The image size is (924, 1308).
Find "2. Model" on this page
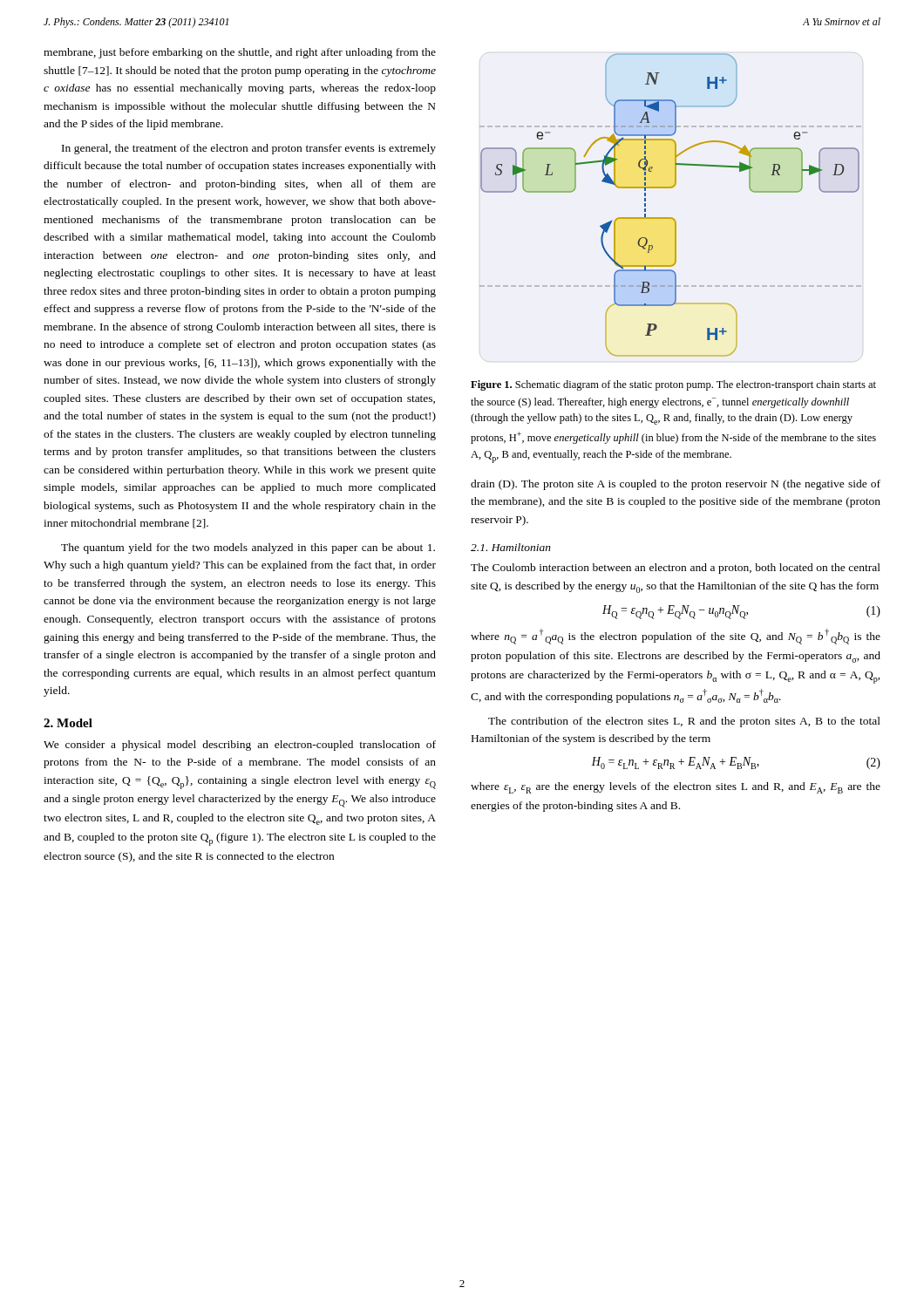point(68,722)
